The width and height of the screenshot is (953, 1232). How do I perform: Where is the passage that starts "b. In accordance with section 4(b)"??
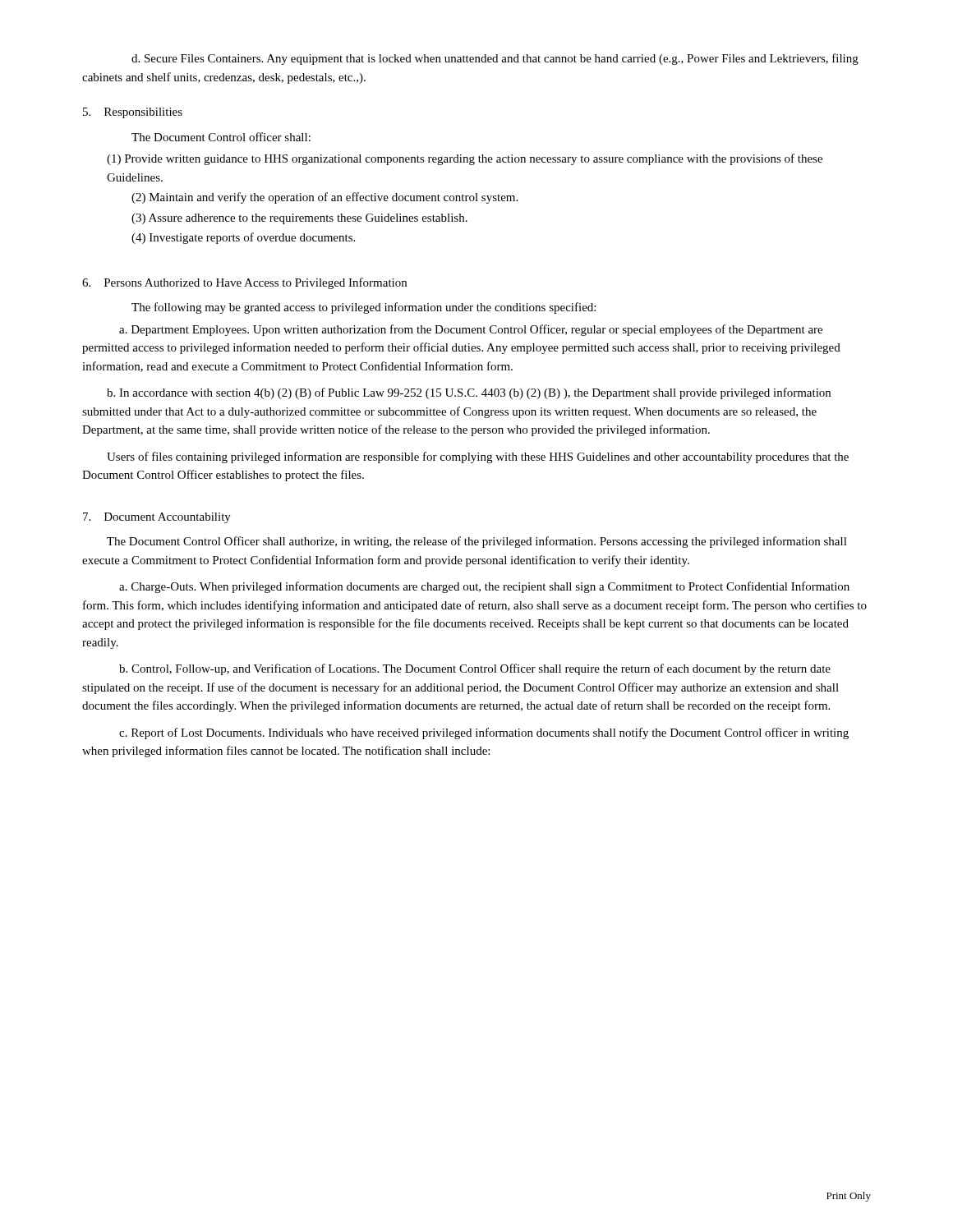click(457, 411)
